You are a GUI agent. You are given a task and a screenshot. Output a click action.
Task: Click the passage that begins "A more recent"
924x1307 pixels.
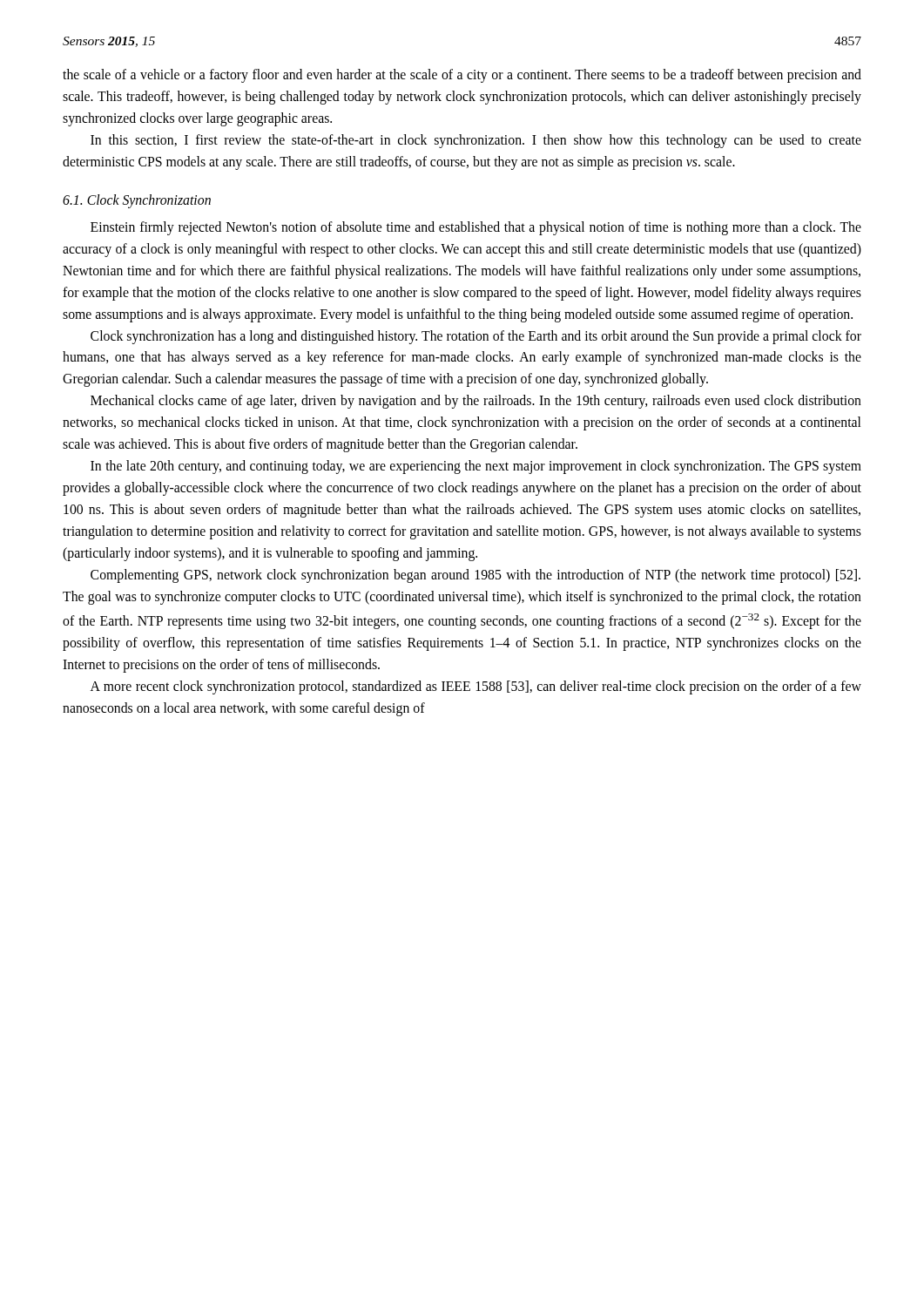point(462,697)
